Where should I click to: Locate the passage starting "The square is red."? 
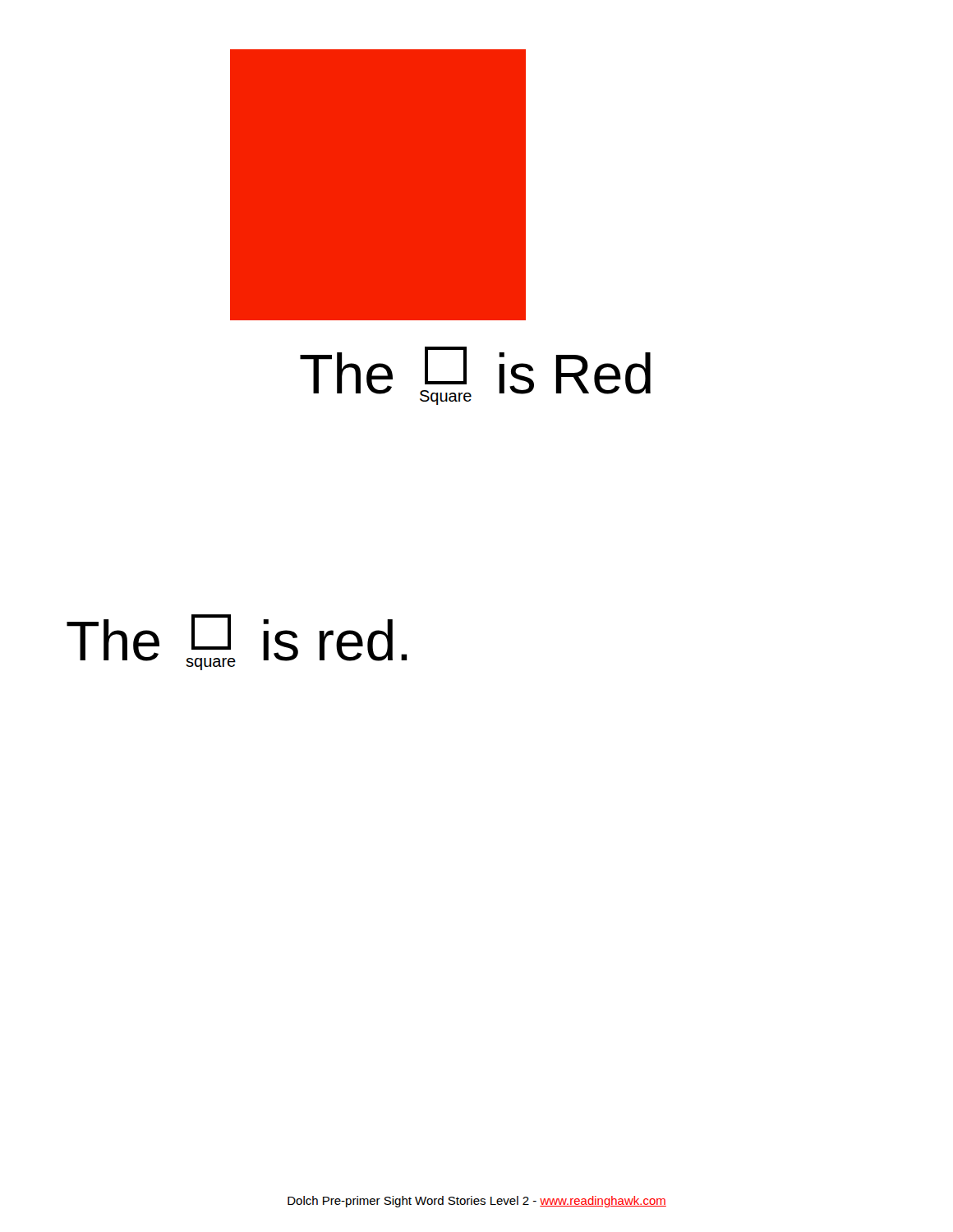click(x=239, y=641)
